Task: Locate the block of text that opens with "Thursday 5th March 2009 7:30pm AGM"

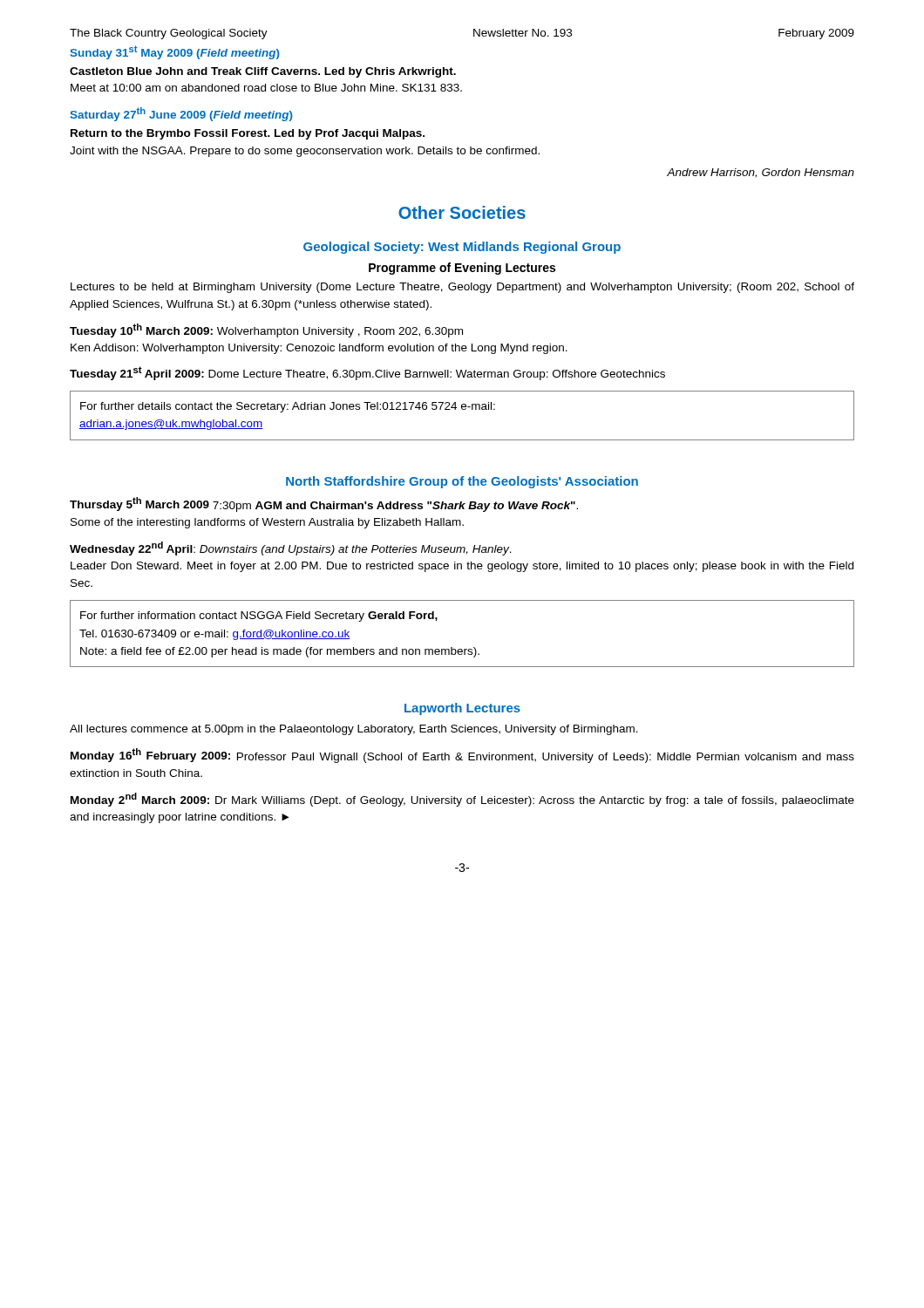Action: click(x=324, y=512)
